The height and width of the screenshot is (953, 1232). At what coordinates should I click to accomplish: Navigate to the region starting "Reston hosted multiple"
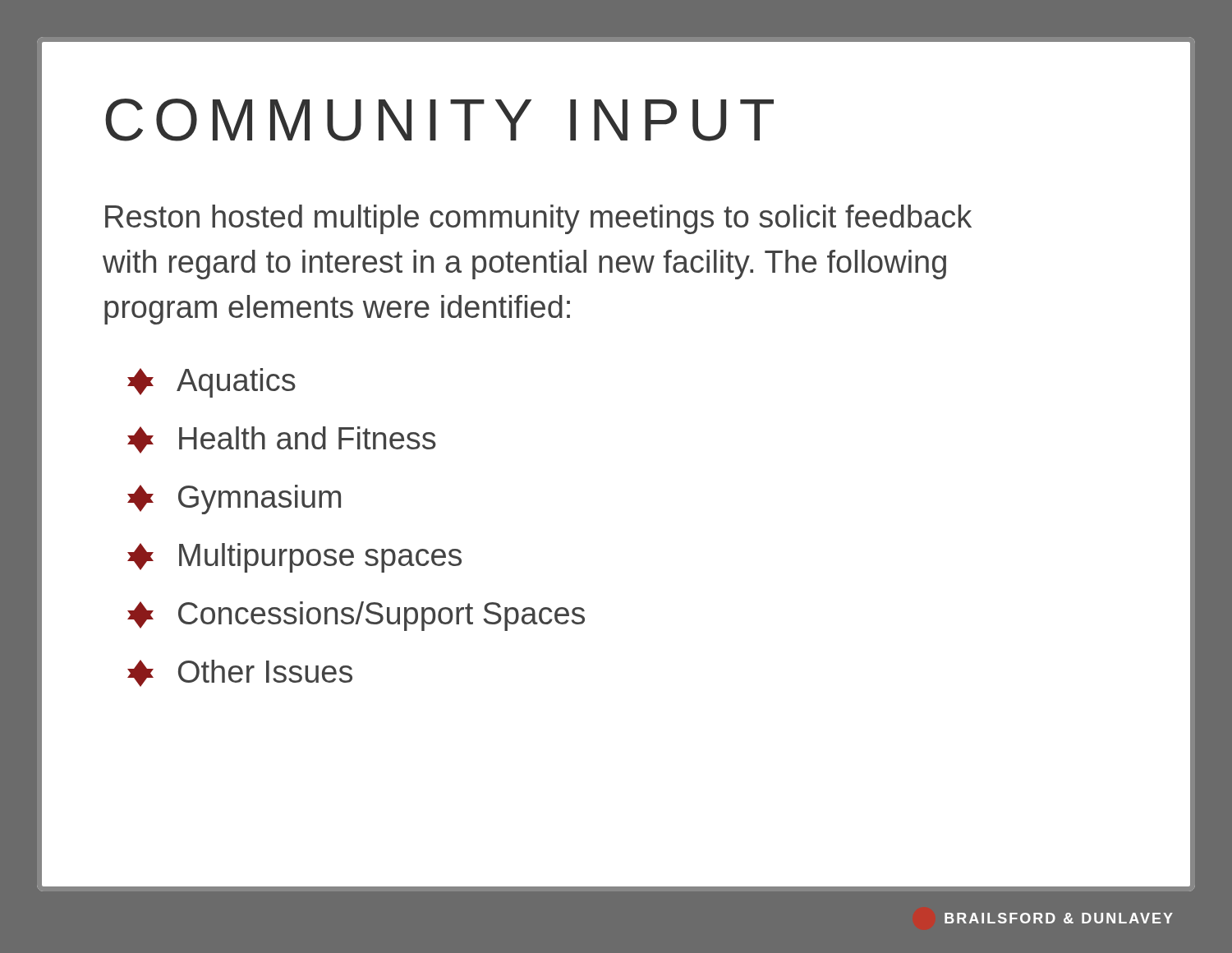coord(554,263)
